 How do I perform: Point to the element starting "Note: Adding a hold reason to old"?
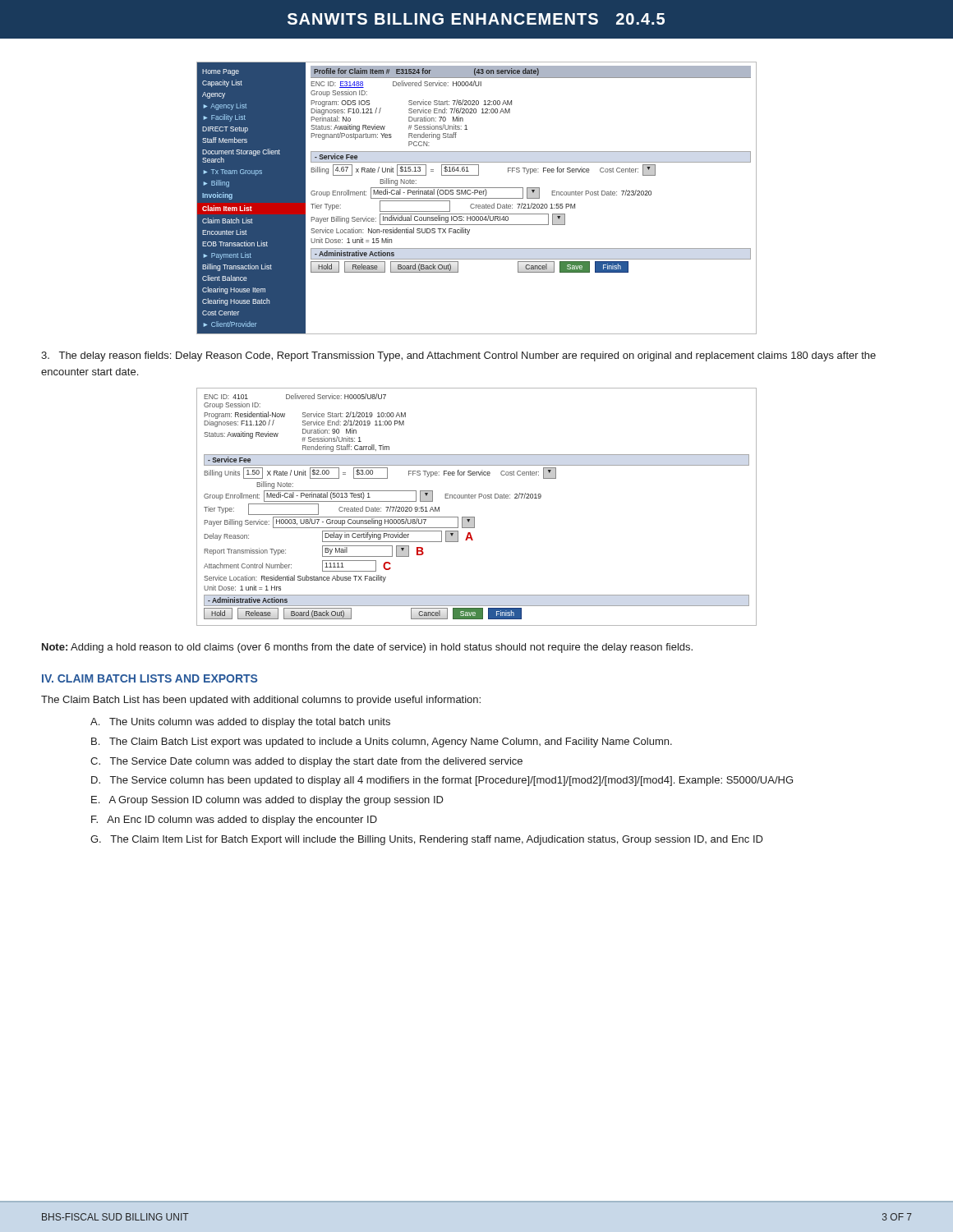(x=367, y=647)
